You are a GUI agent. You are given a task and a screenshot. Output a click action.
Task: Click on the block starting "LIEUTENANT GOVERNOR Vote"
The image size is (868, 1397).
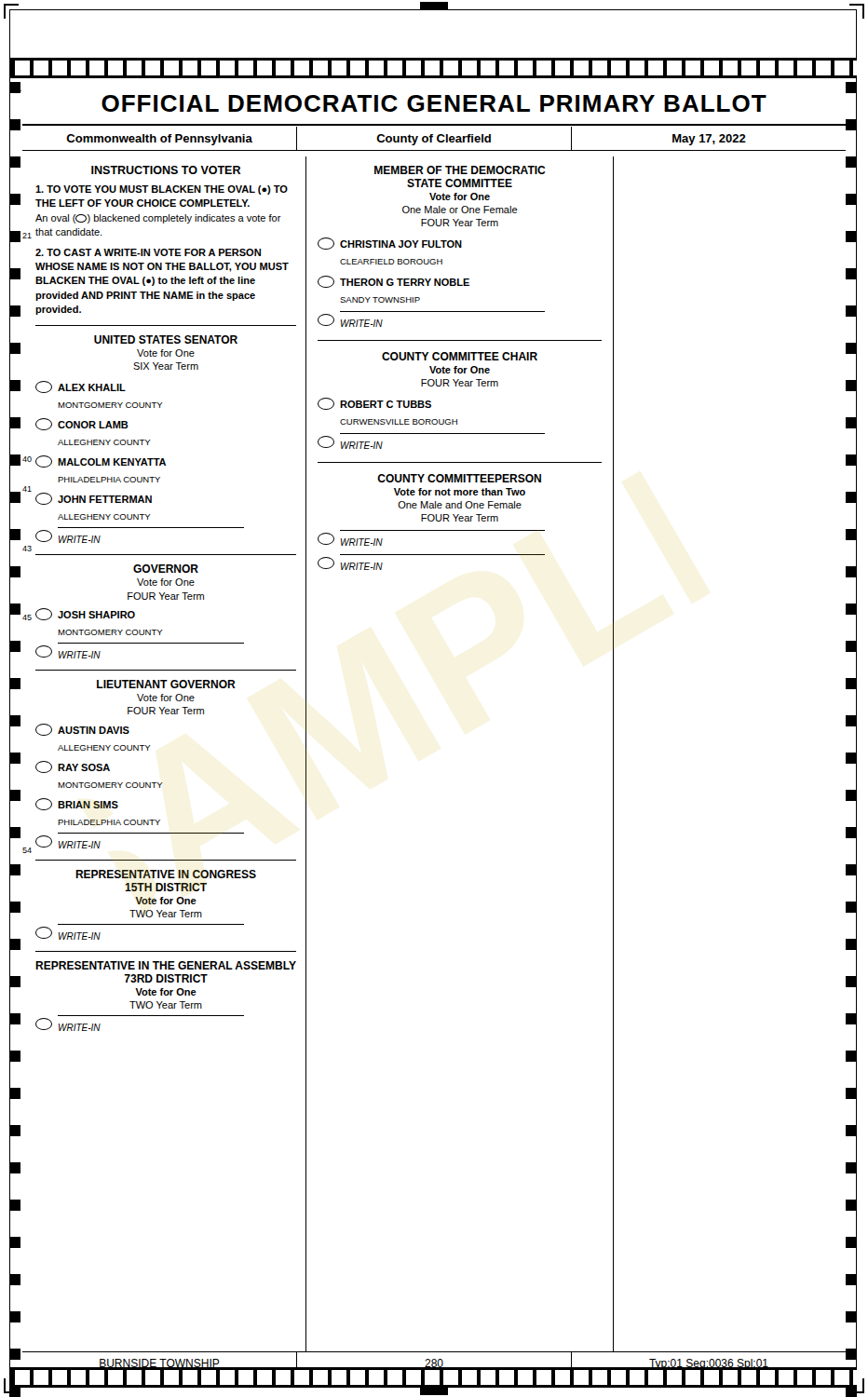click(x=166, y=697)
